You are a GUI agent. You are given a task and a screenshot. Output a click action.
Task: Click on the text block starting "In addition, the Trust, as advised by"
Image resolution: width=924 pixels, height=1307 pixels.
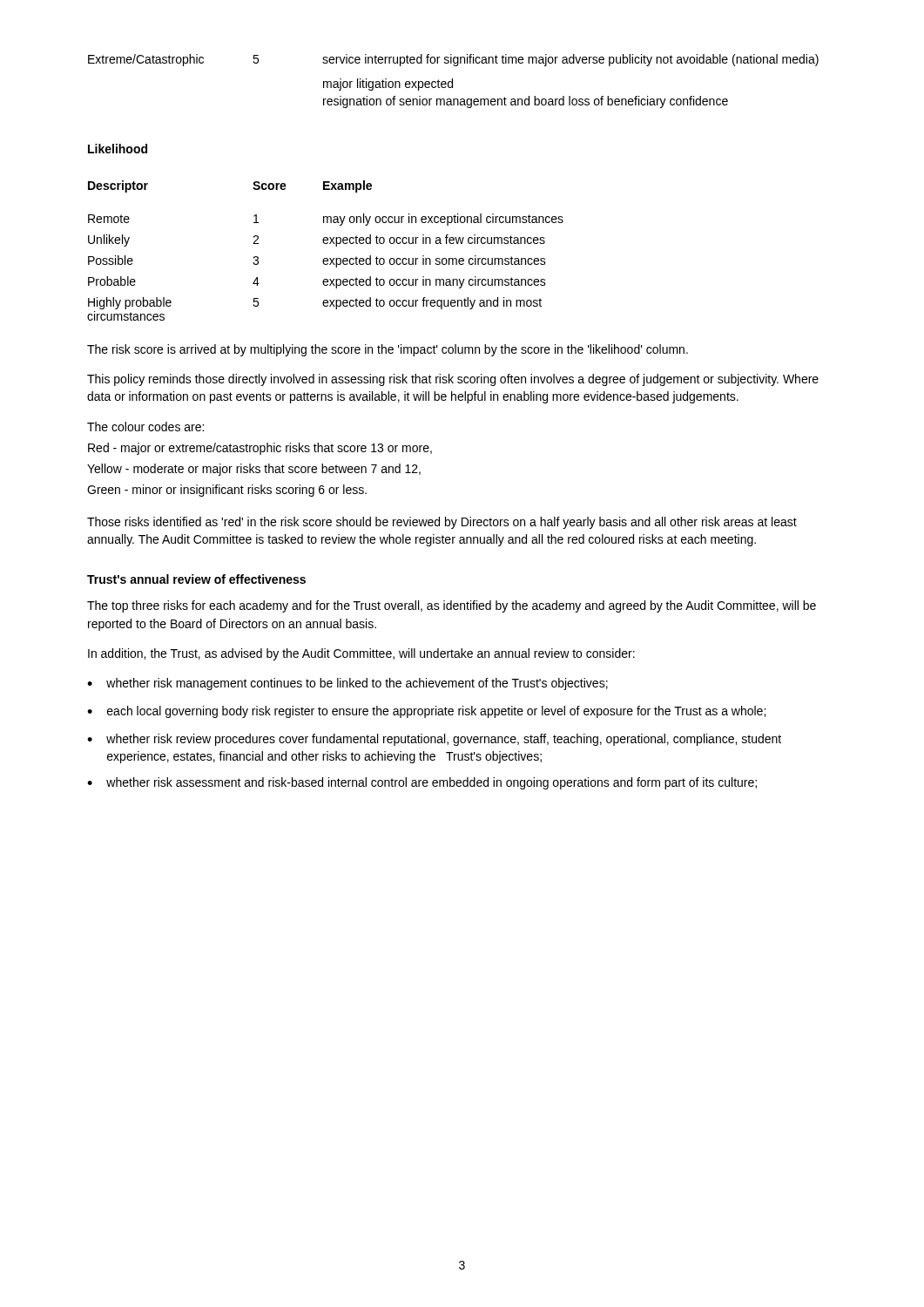(361, 653)
